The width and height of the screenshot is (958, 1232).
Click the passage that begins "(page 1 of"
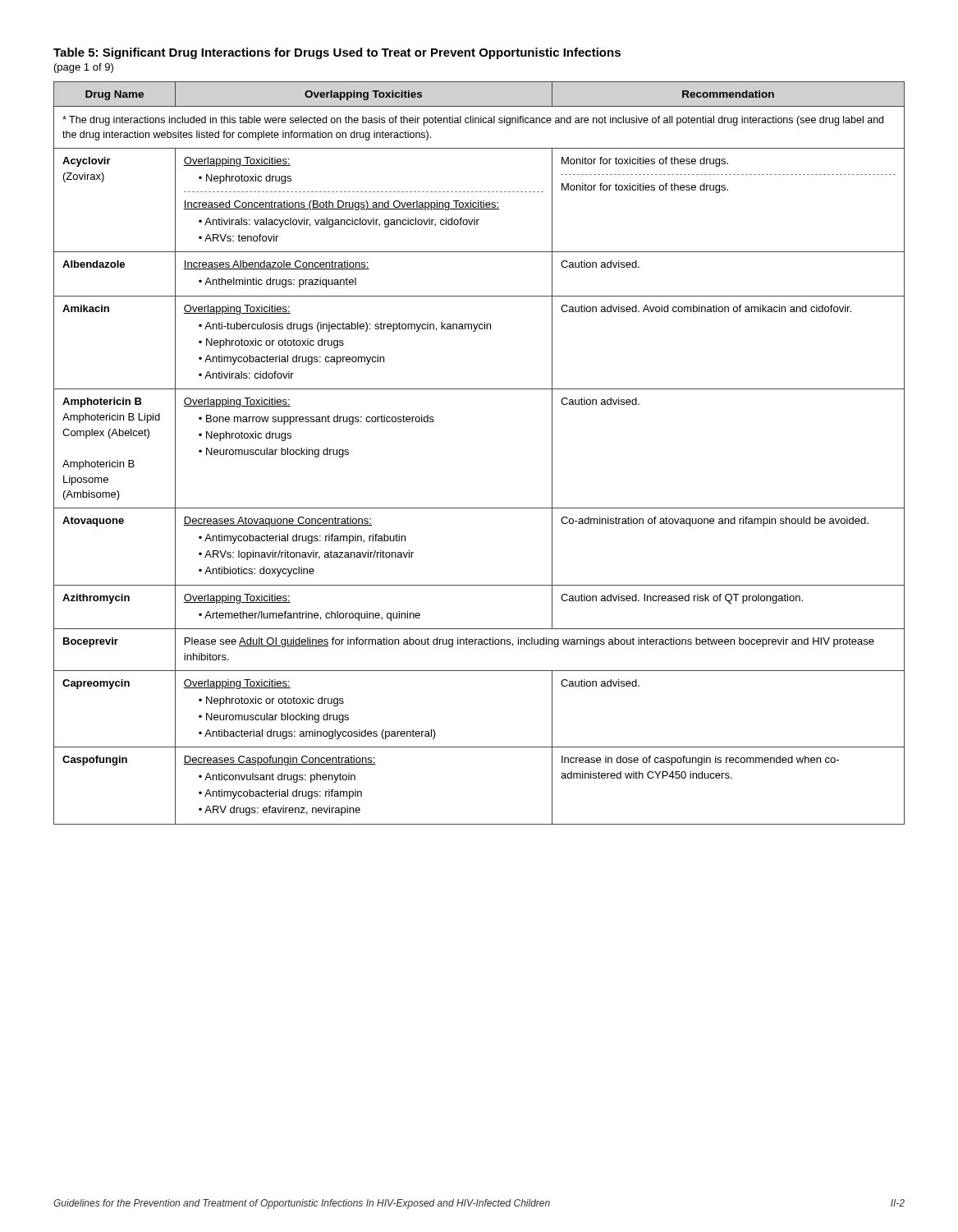(x=84, y=67)
